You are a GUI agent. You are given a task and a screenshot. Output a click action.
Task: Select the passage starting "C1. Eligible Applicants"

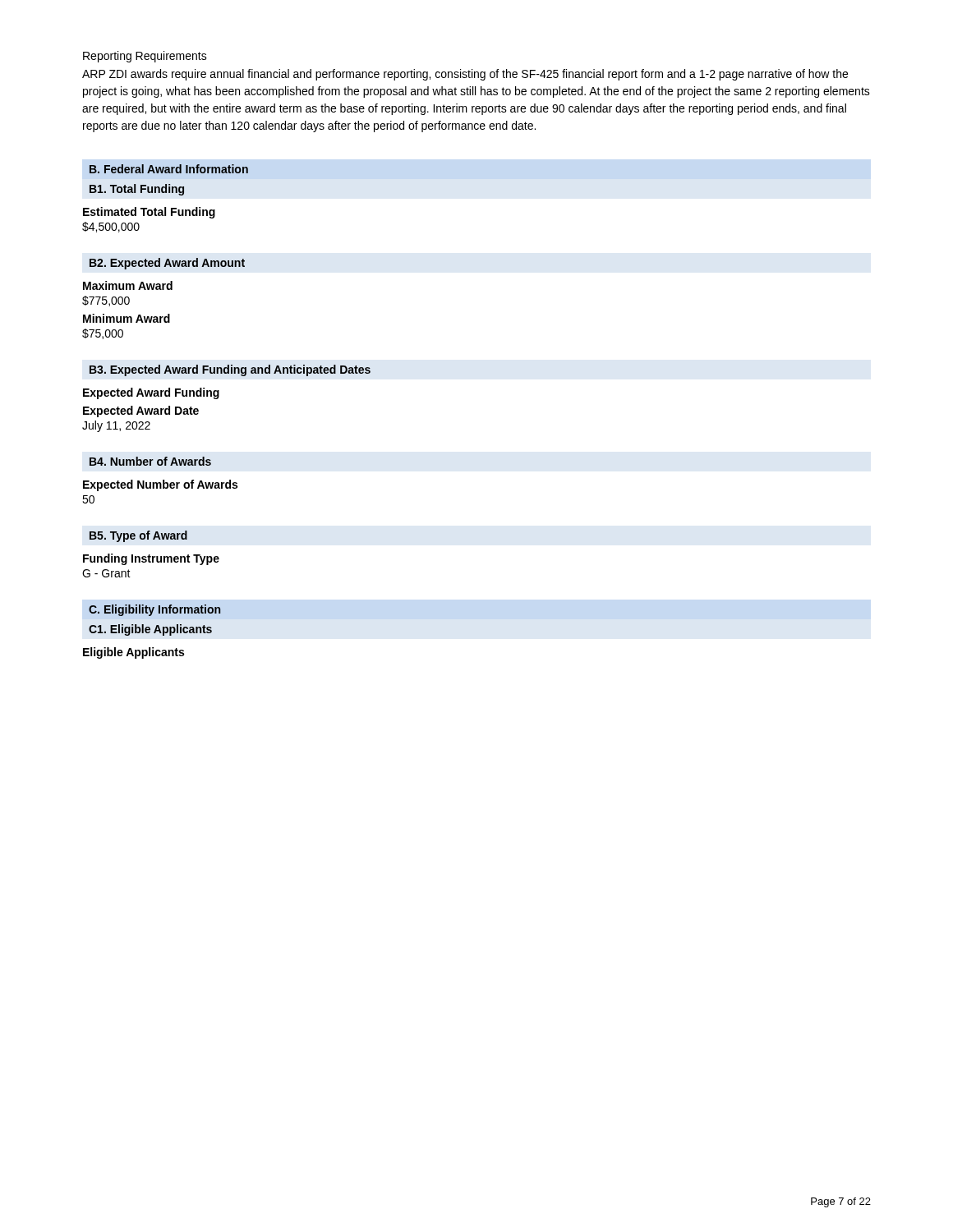pos(151,629)
